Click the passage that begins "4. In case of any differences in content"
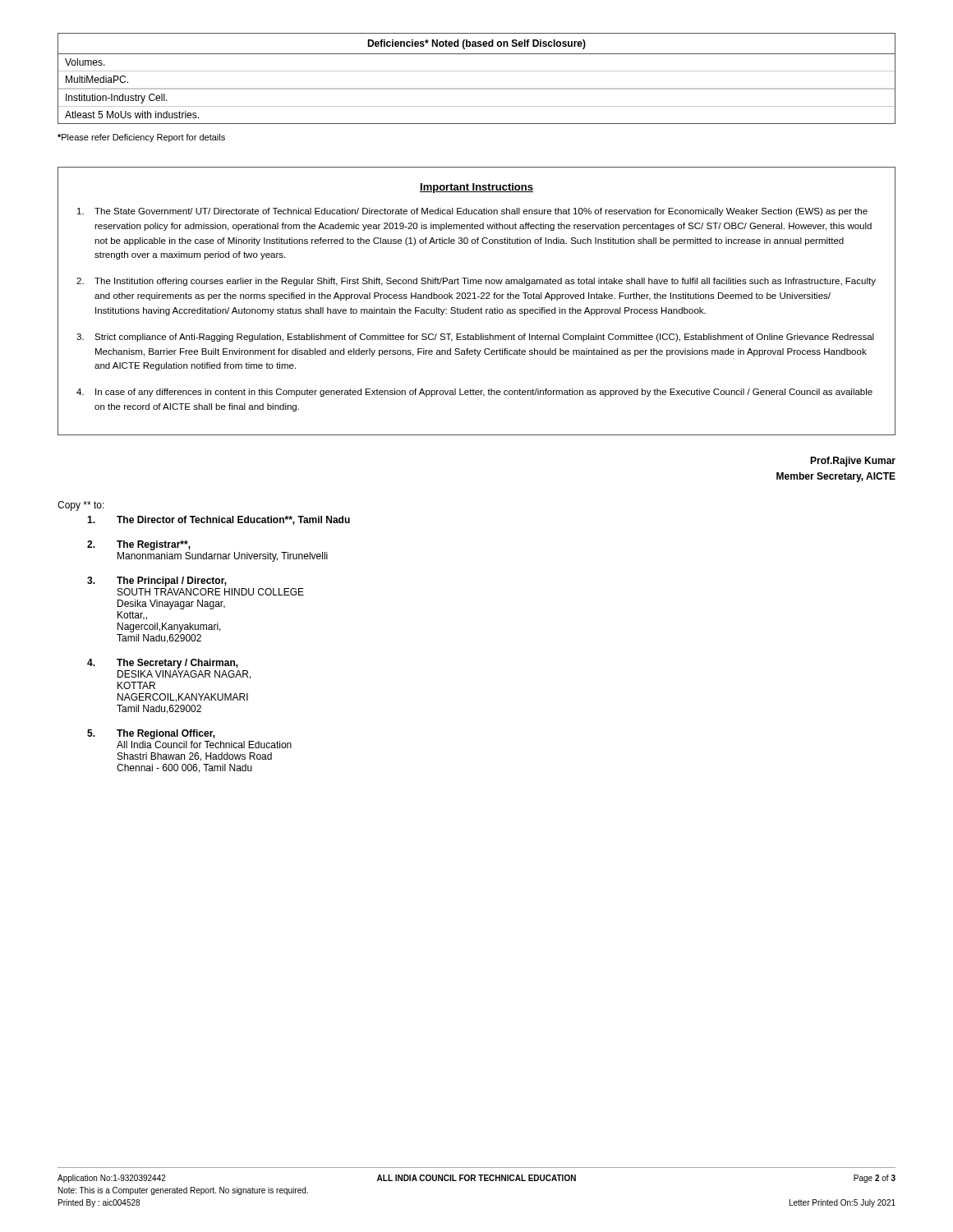 coord(476,400)
